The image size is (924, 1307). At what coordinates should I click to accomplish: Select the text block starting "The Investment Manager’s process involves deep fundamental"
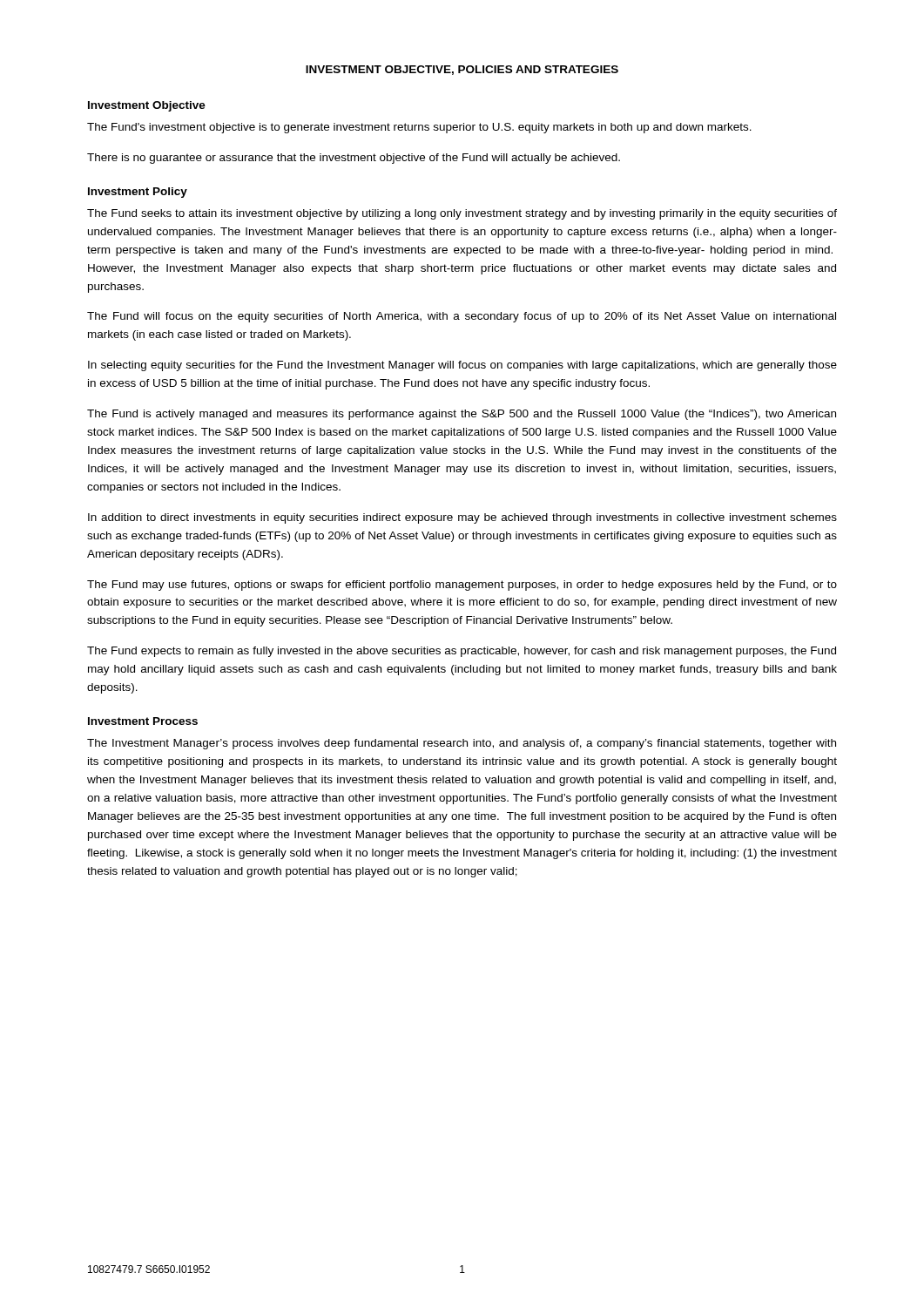[x=462, y=807]
